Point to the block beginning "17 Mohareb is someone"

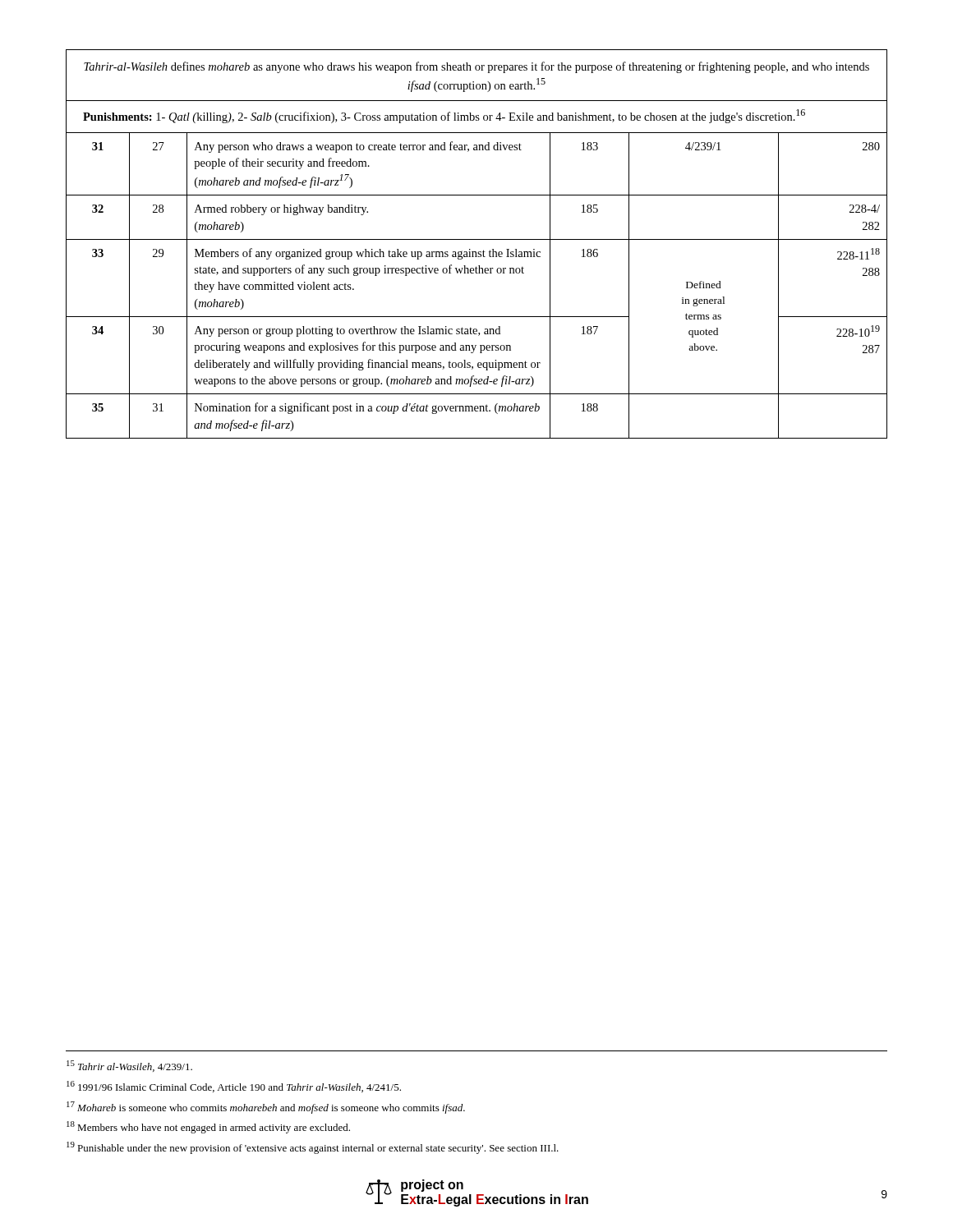266,1106
